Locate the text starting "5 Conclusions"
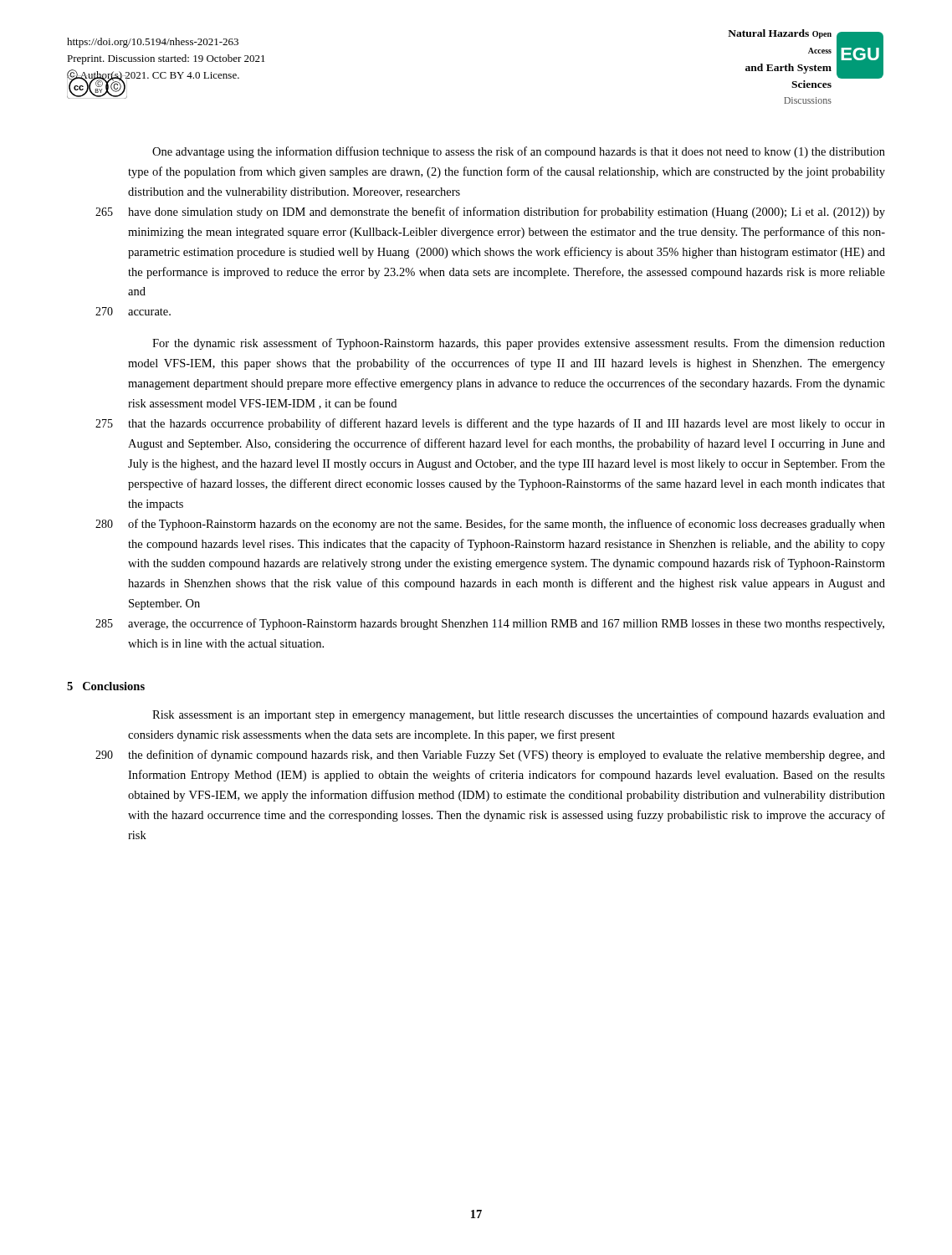The width and height of the screenshot is (952, 1255). coord(106,686)
